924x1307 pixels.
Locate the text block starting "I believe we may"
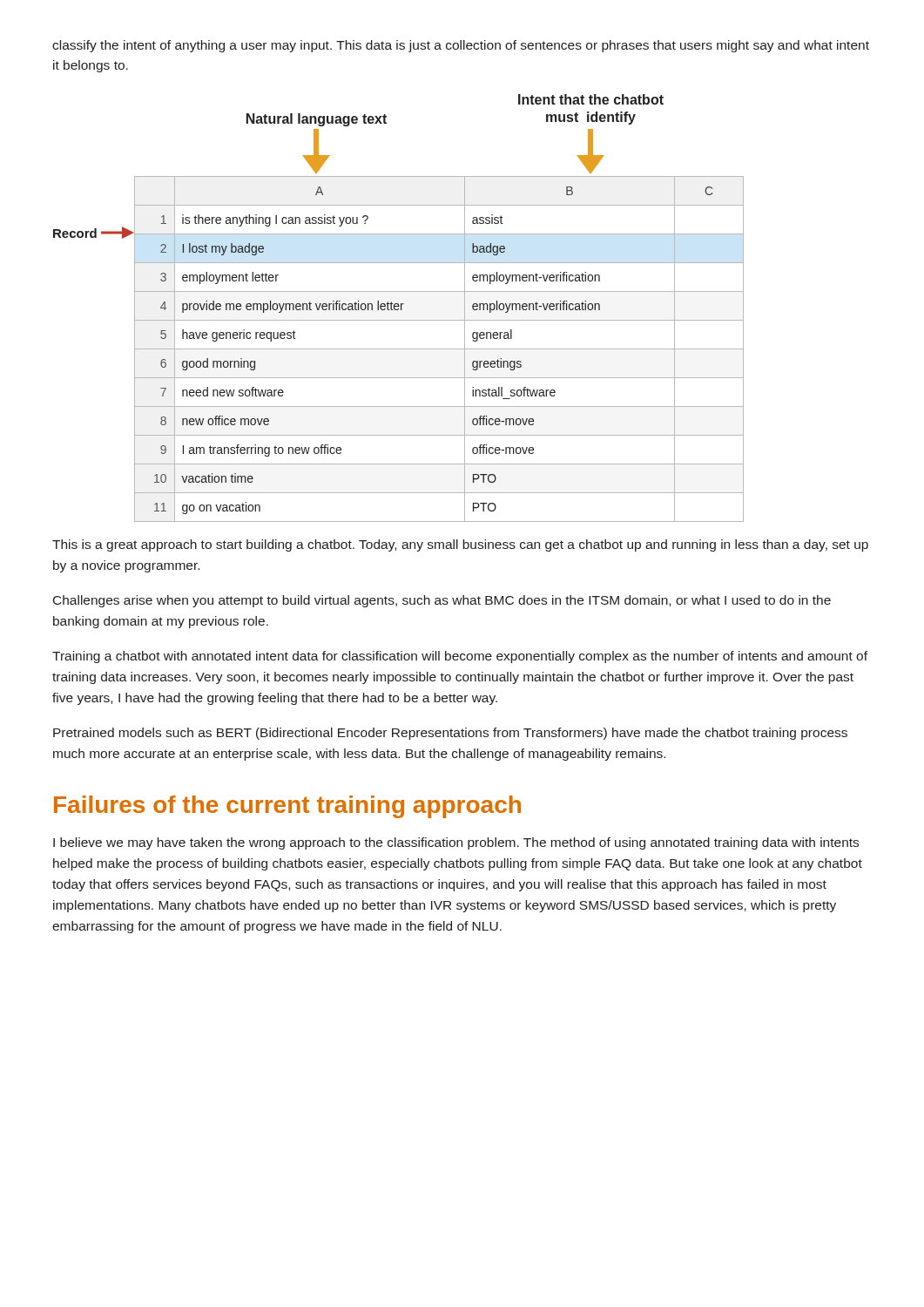coord(457,884)
